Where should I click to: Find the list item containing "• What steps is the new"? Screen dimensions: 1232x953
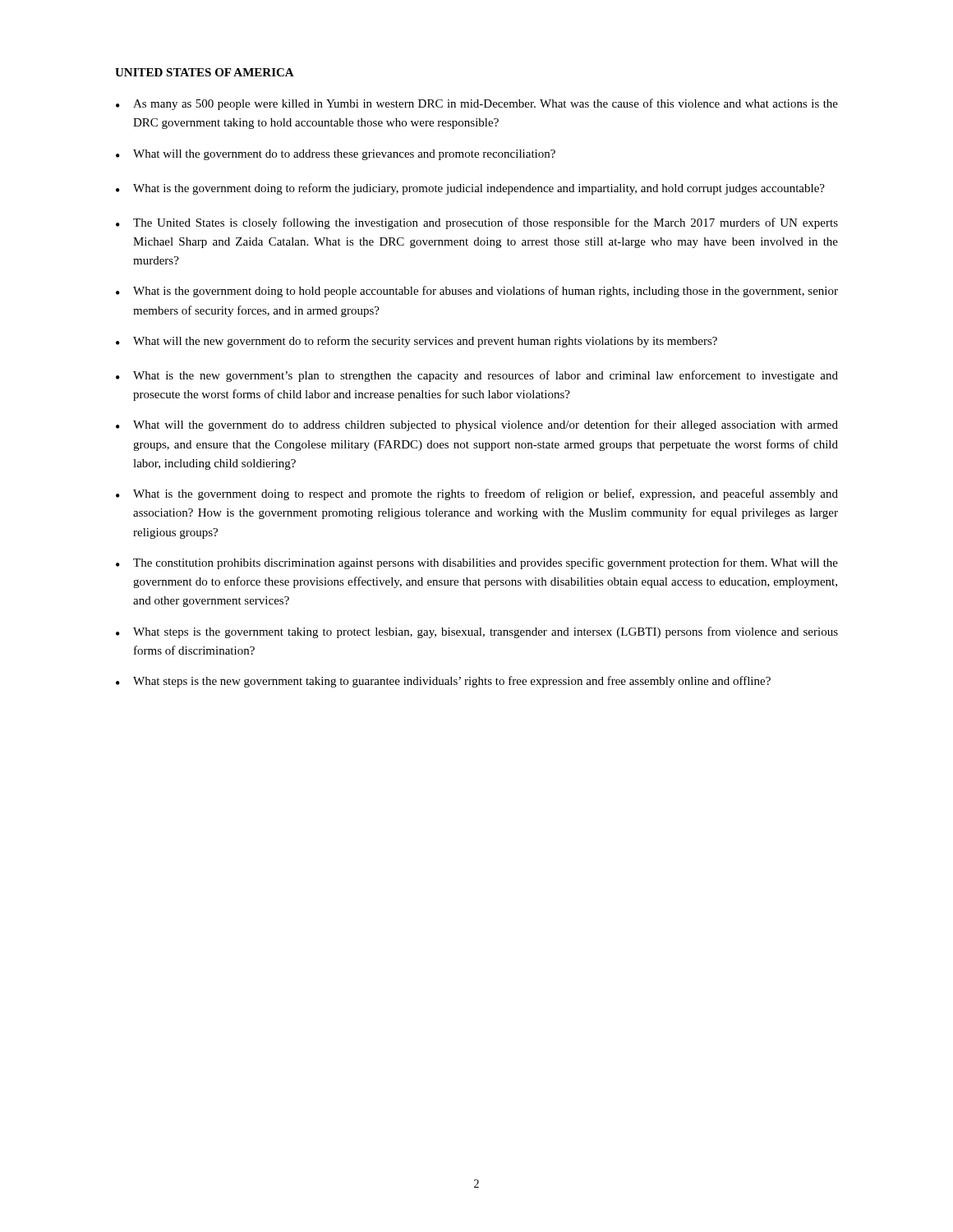[476, 683]
